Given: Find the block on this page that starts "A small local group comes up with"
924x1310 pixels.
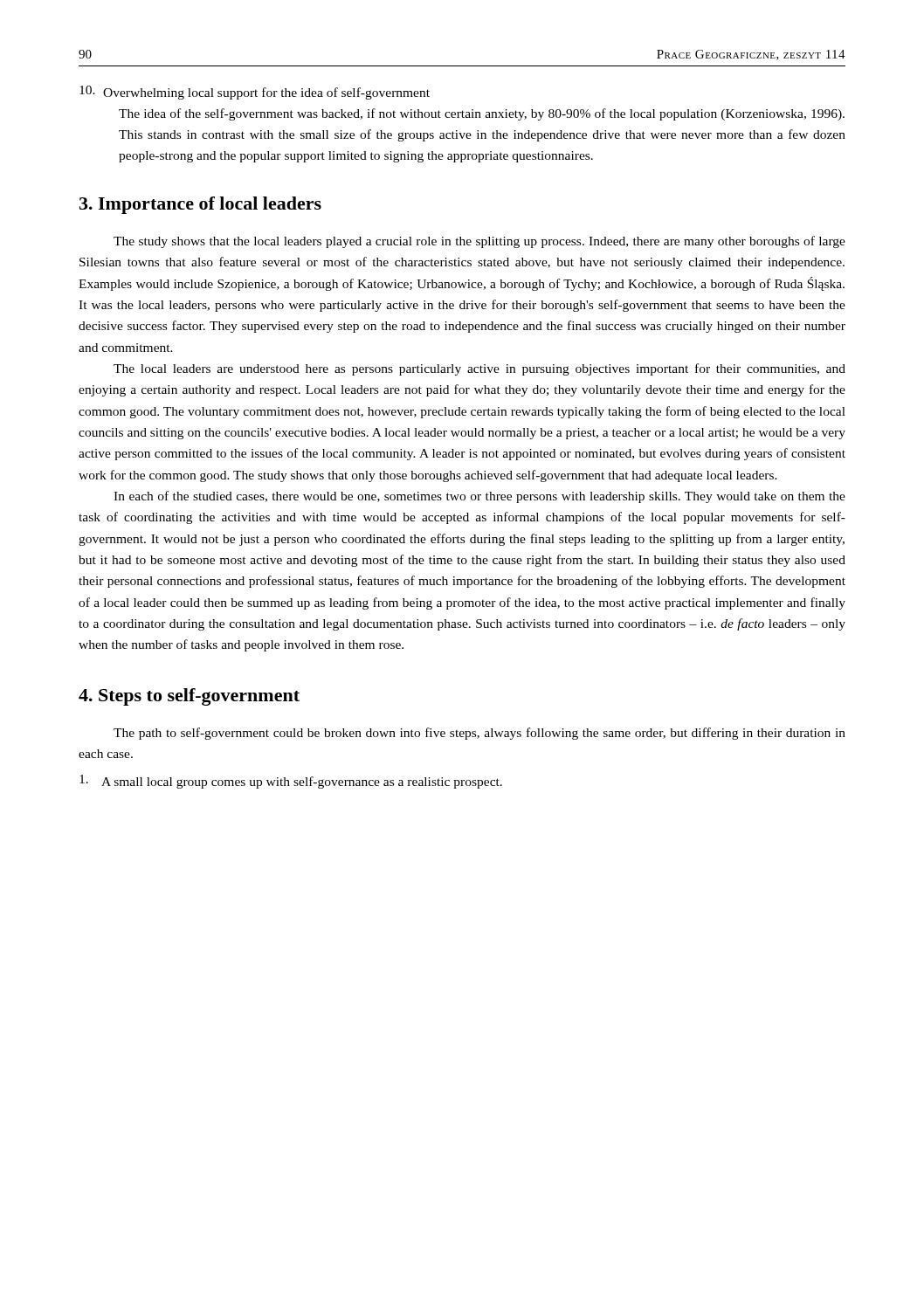Looking at the screenshot, I should point(462,782).
